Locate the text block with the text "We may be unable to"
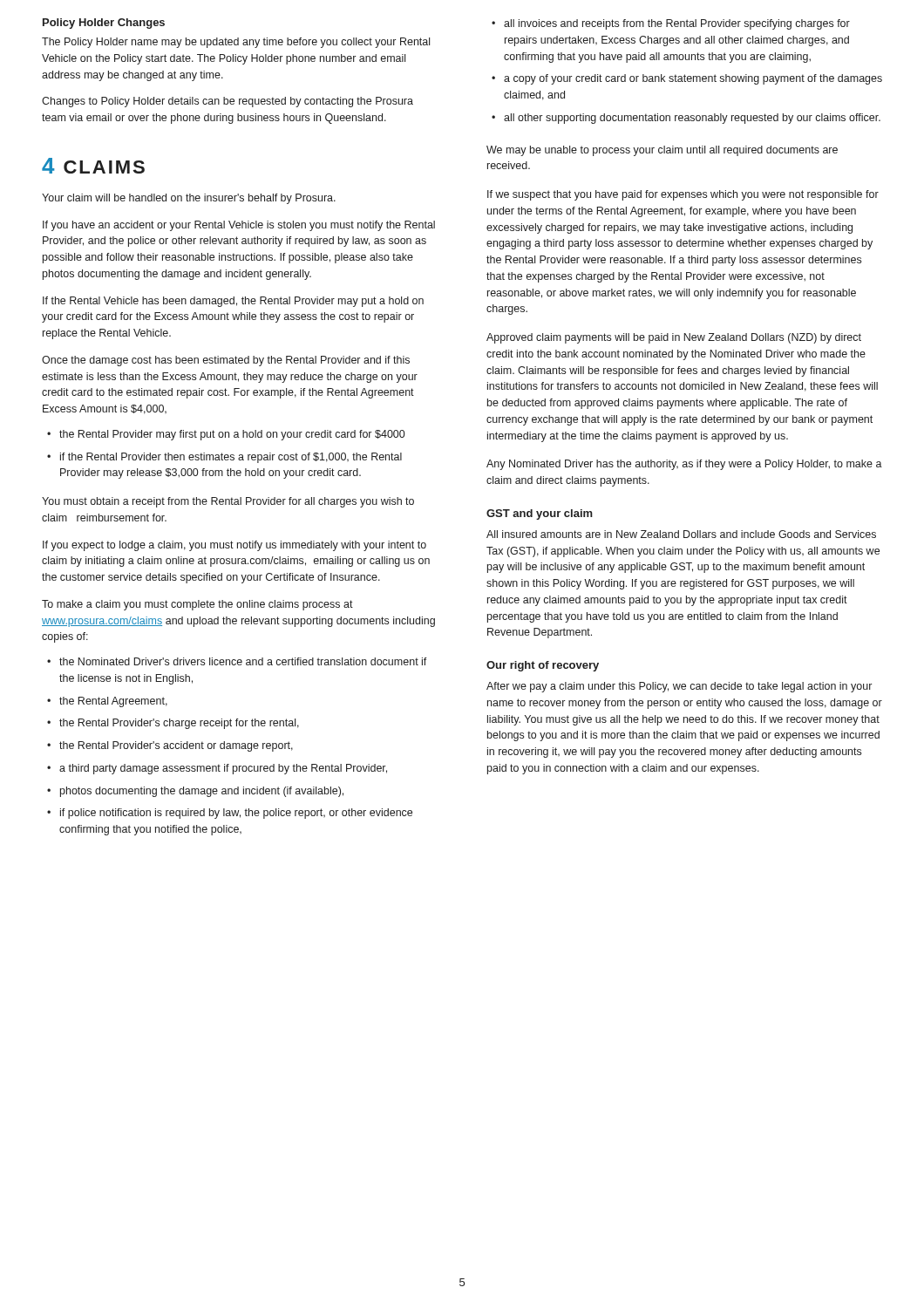Viewport: 924px width, 1308px height. (662, 158)
